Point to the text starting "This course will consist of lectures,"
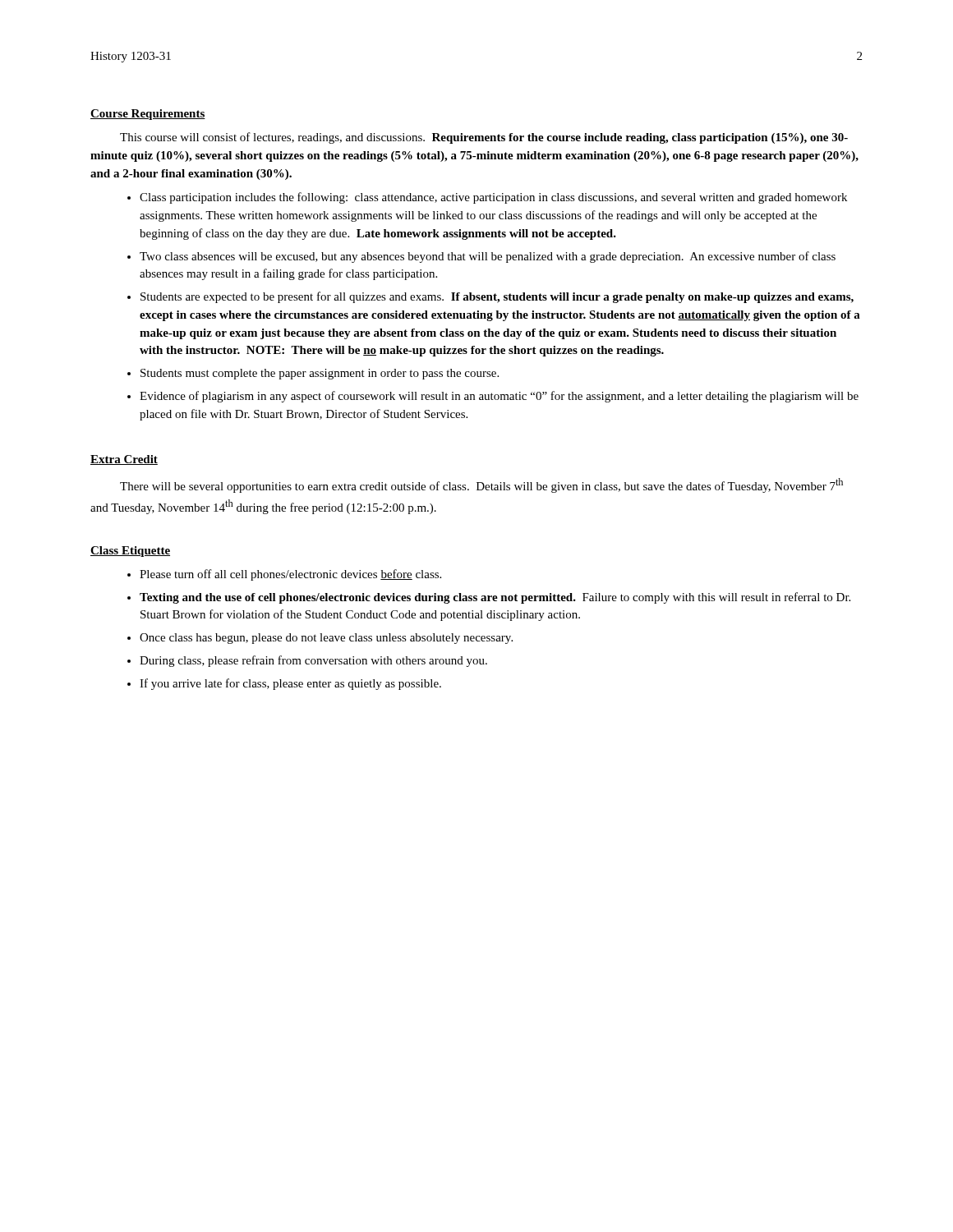Screen dimensions: 1232x953 pyautogui.click(x=474, y=155)
